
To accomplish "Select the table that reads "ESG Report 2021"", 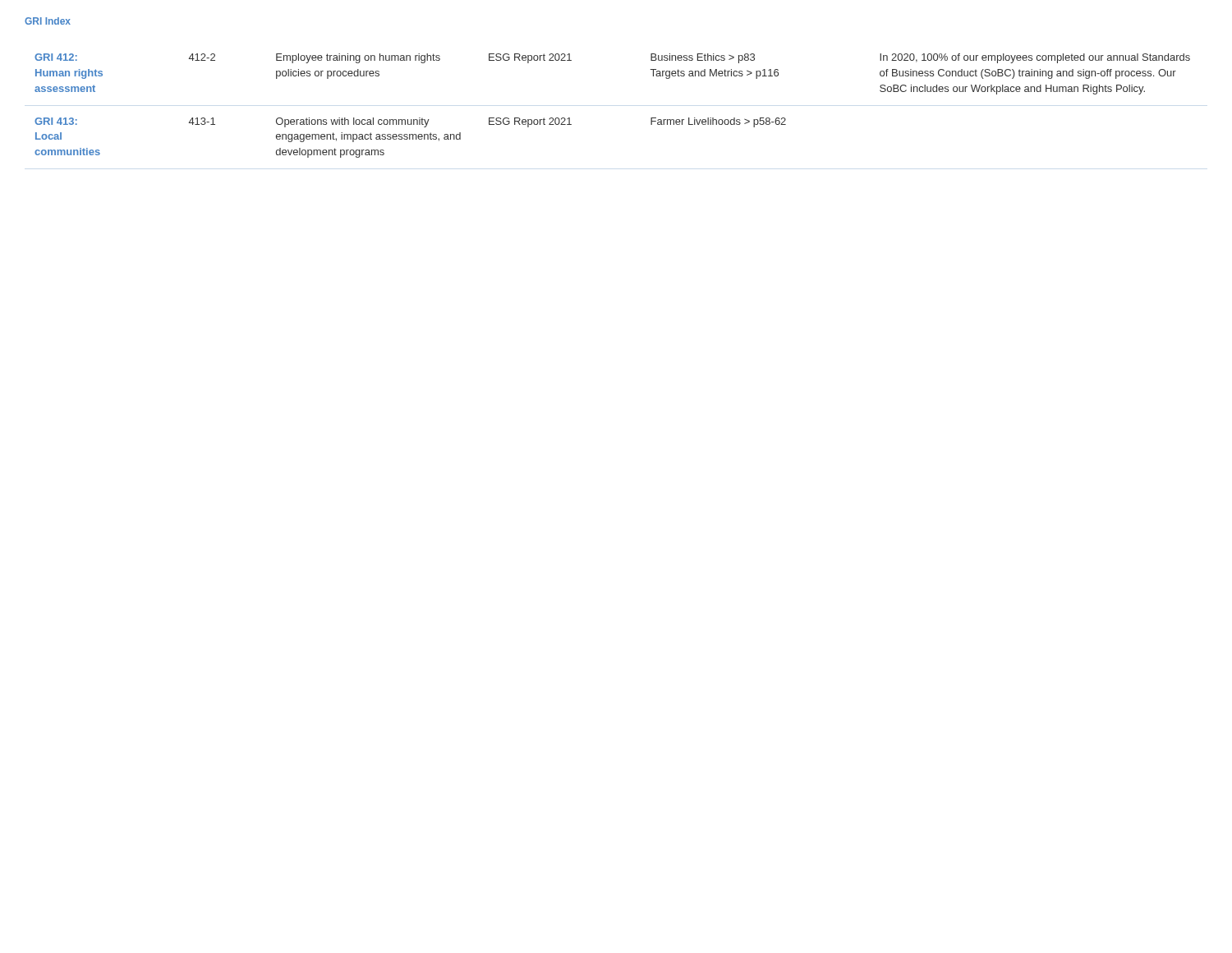I will pos(616,106).
